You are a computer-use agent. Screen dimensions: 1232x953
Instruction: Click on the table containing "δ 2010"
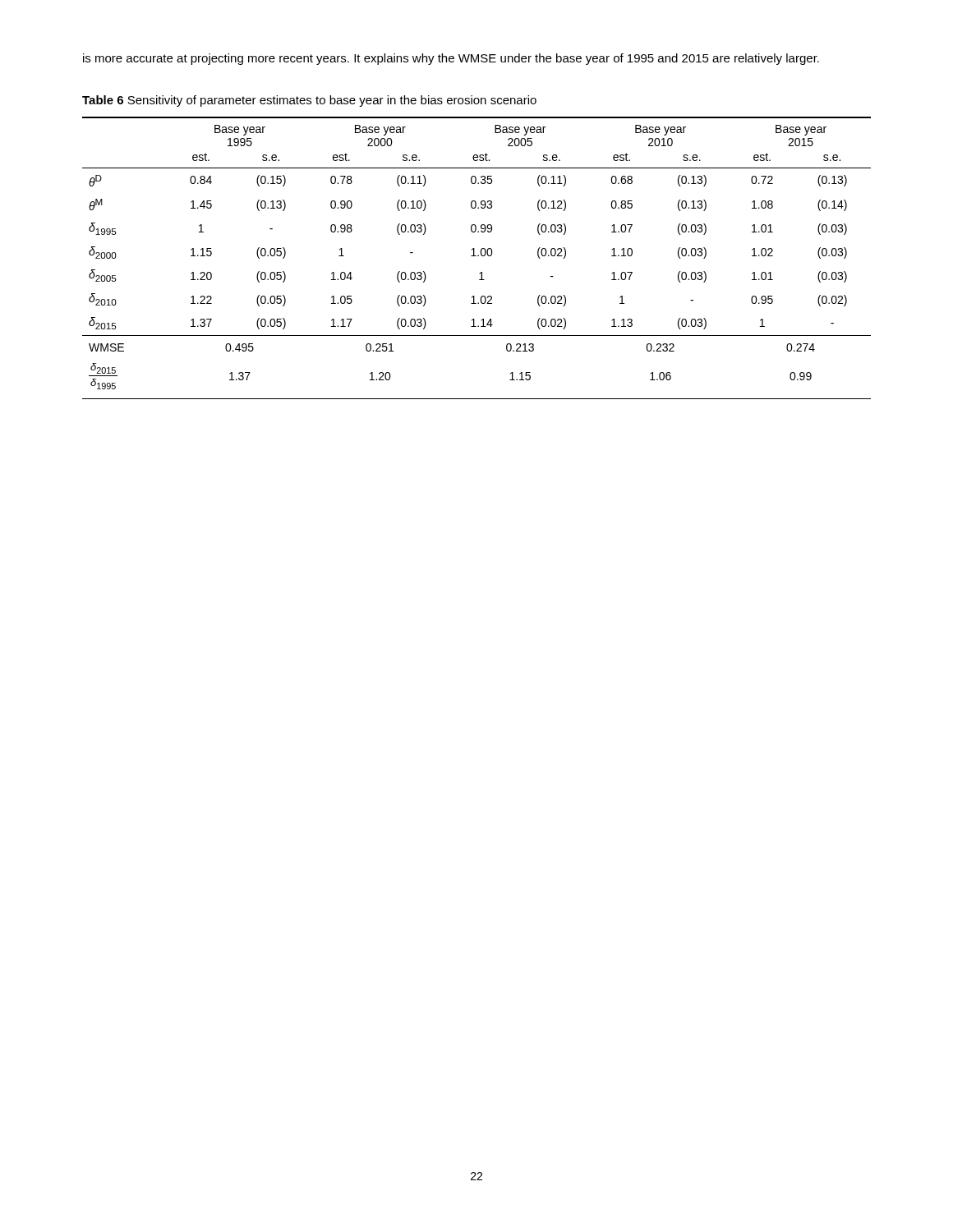[476, 258]
